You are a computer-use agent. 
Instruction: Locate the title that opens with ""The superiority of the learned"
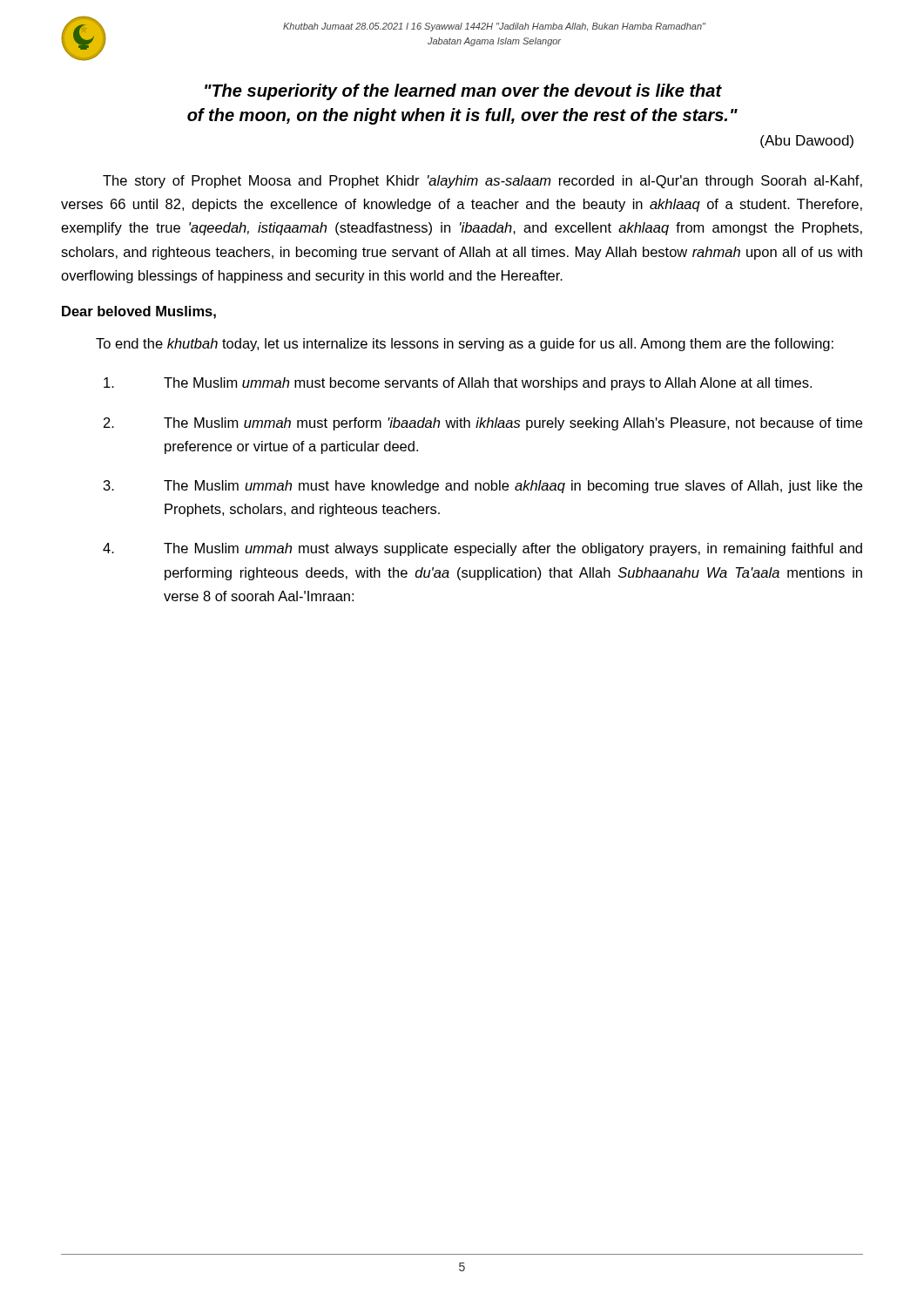click(462, 103)
